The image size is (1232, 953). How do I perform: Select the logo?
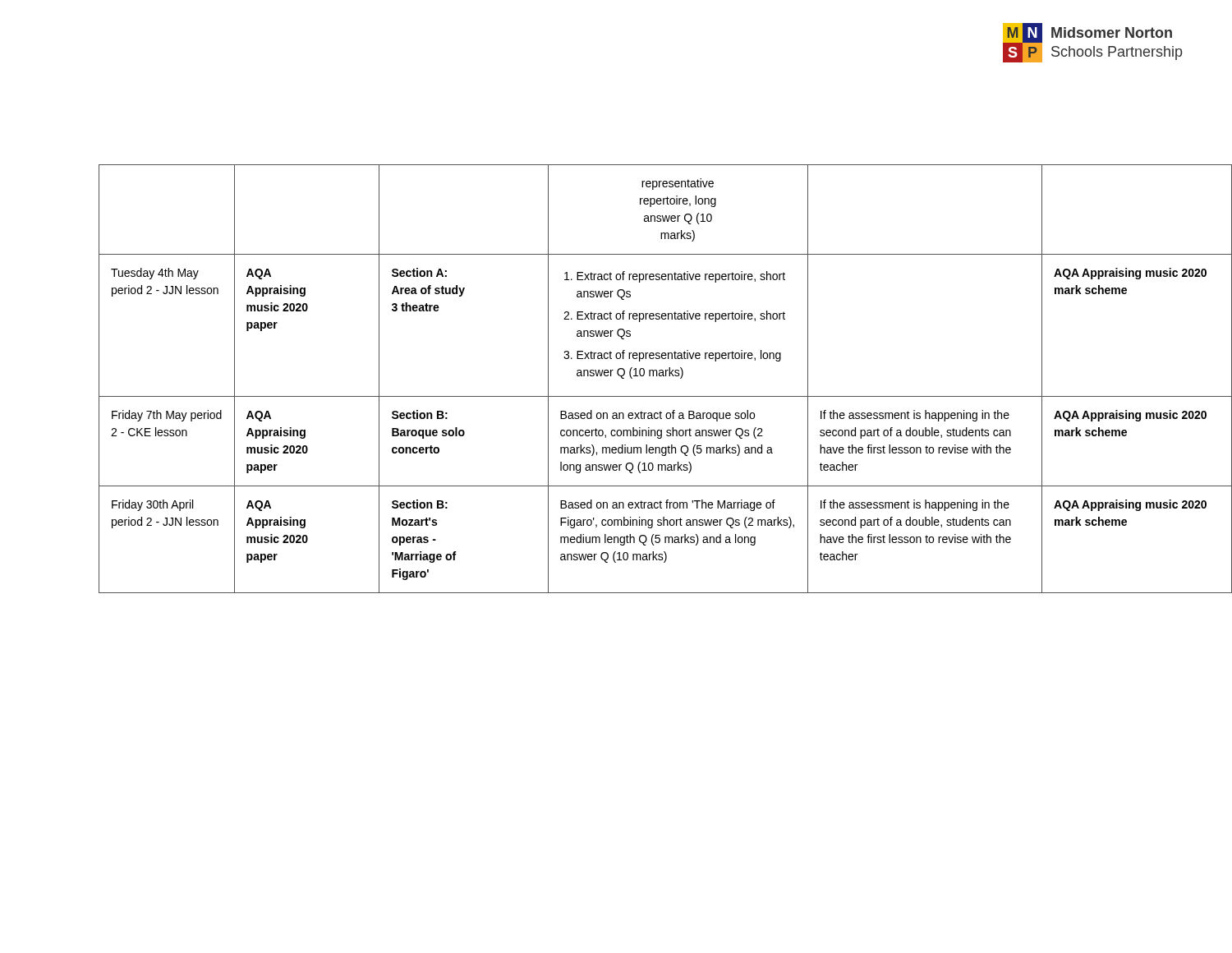pos(1093,43)
